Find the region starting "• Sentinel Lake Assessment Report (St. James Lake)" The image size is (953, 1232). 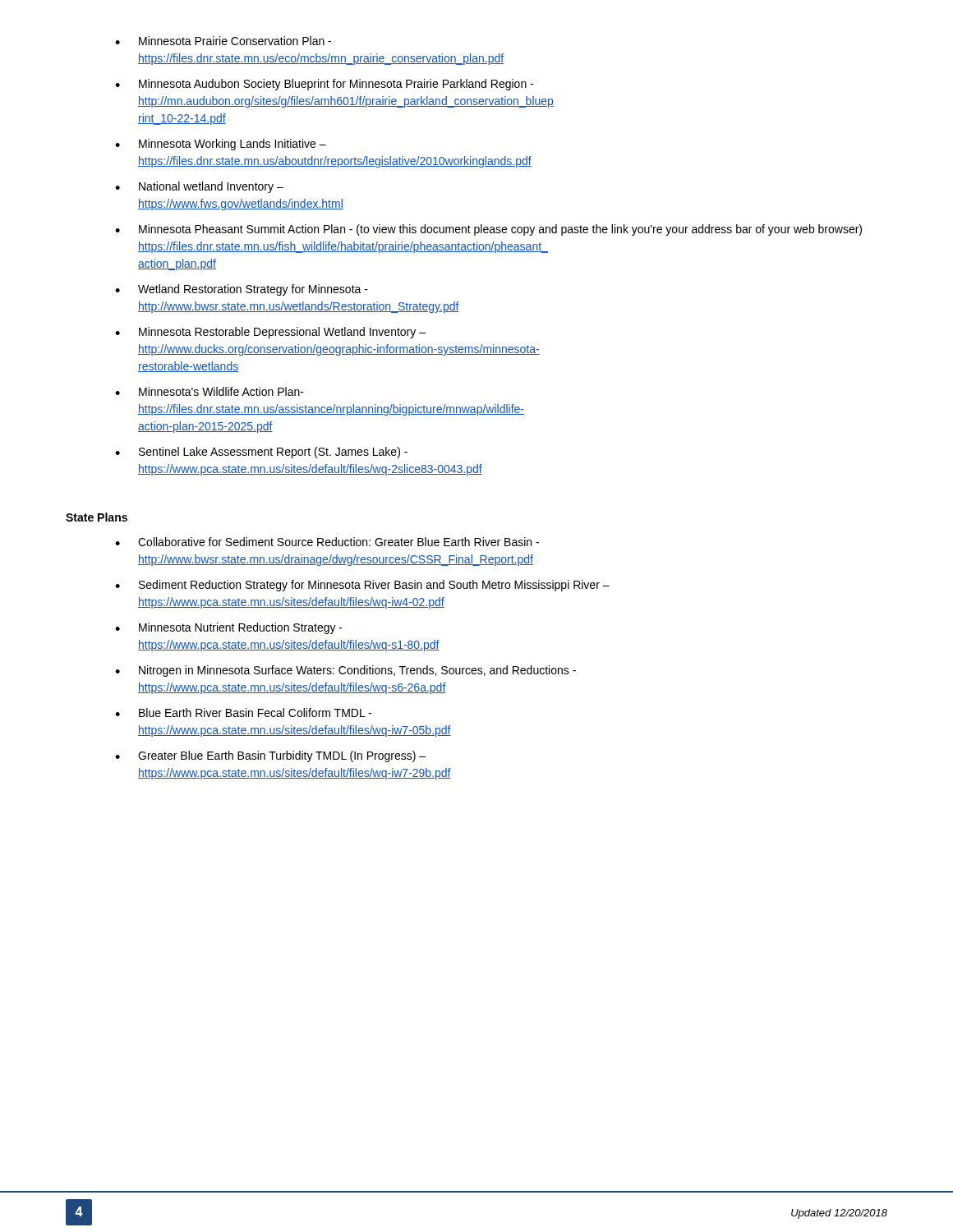(x=261, y=453)
